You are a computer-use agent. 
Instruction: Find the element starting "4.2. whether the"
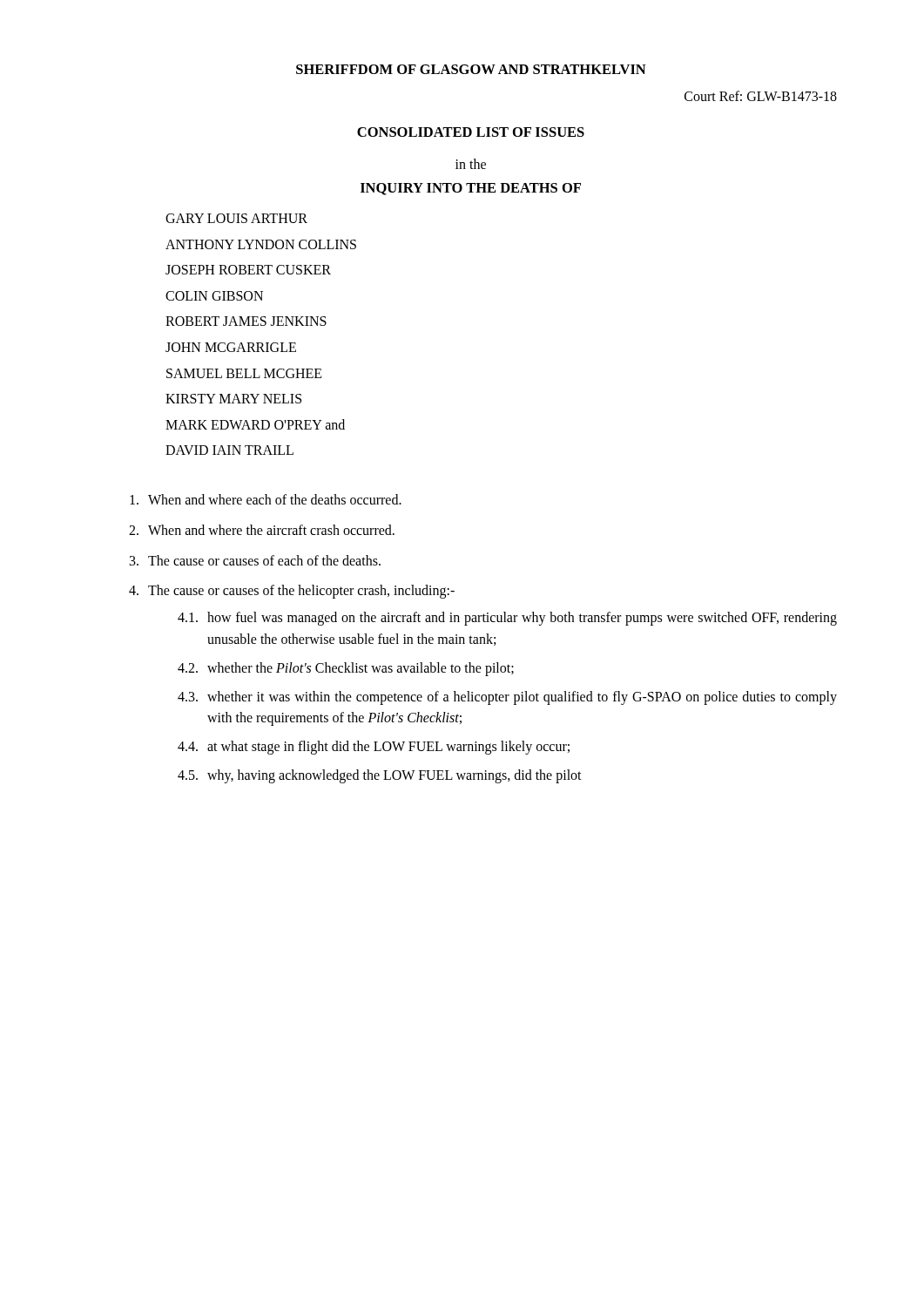(x=492, y=668)
